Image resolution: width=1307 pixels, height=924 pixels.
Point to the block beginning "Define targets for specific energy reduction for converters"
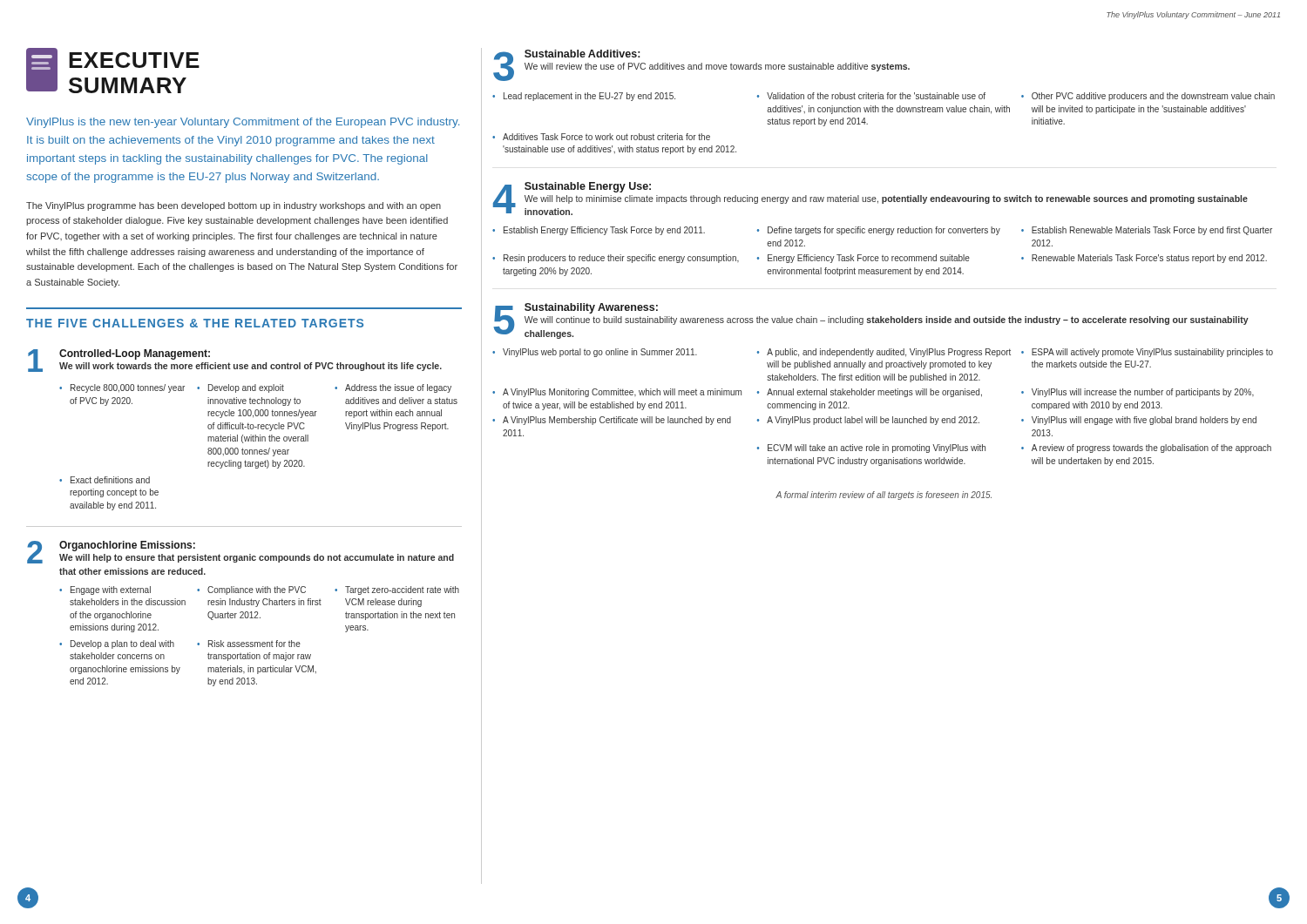(x=884, y=237)
